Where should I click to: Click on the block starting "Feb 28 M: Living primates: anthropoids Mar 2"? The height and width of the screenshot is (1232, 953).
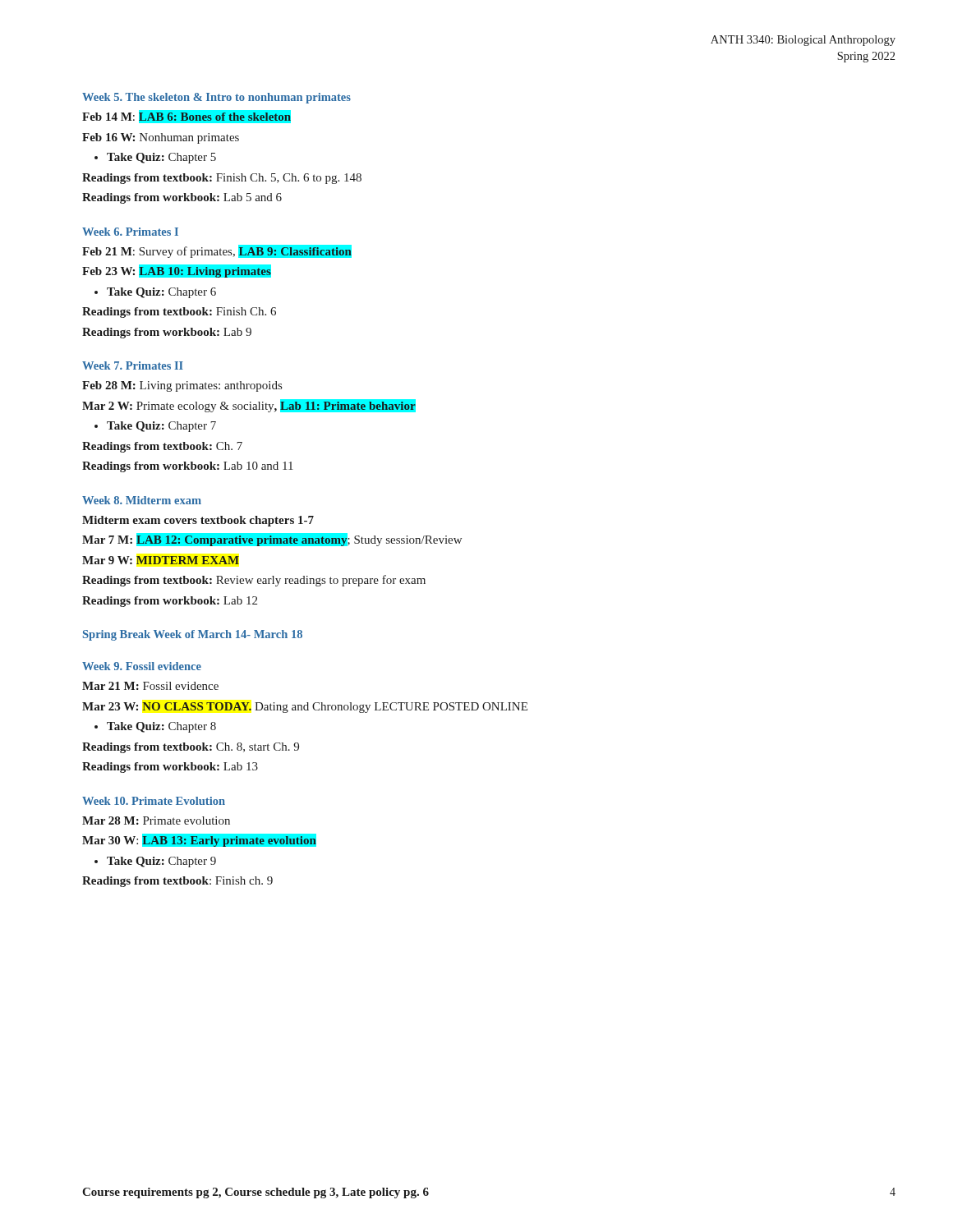182,386
